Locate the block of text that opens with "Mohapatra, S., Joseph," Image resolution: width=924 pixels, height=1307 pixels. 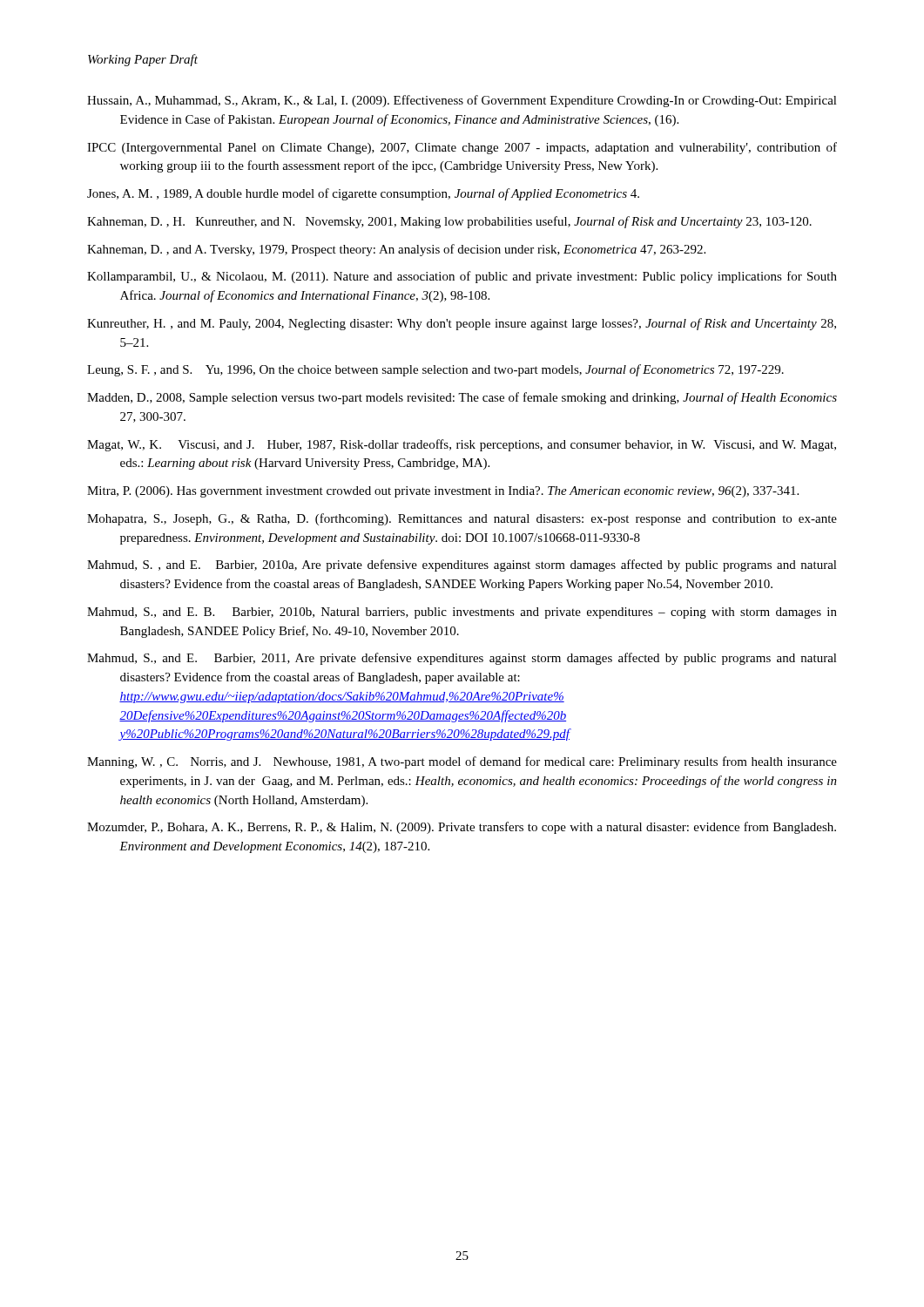pos(462,528)
